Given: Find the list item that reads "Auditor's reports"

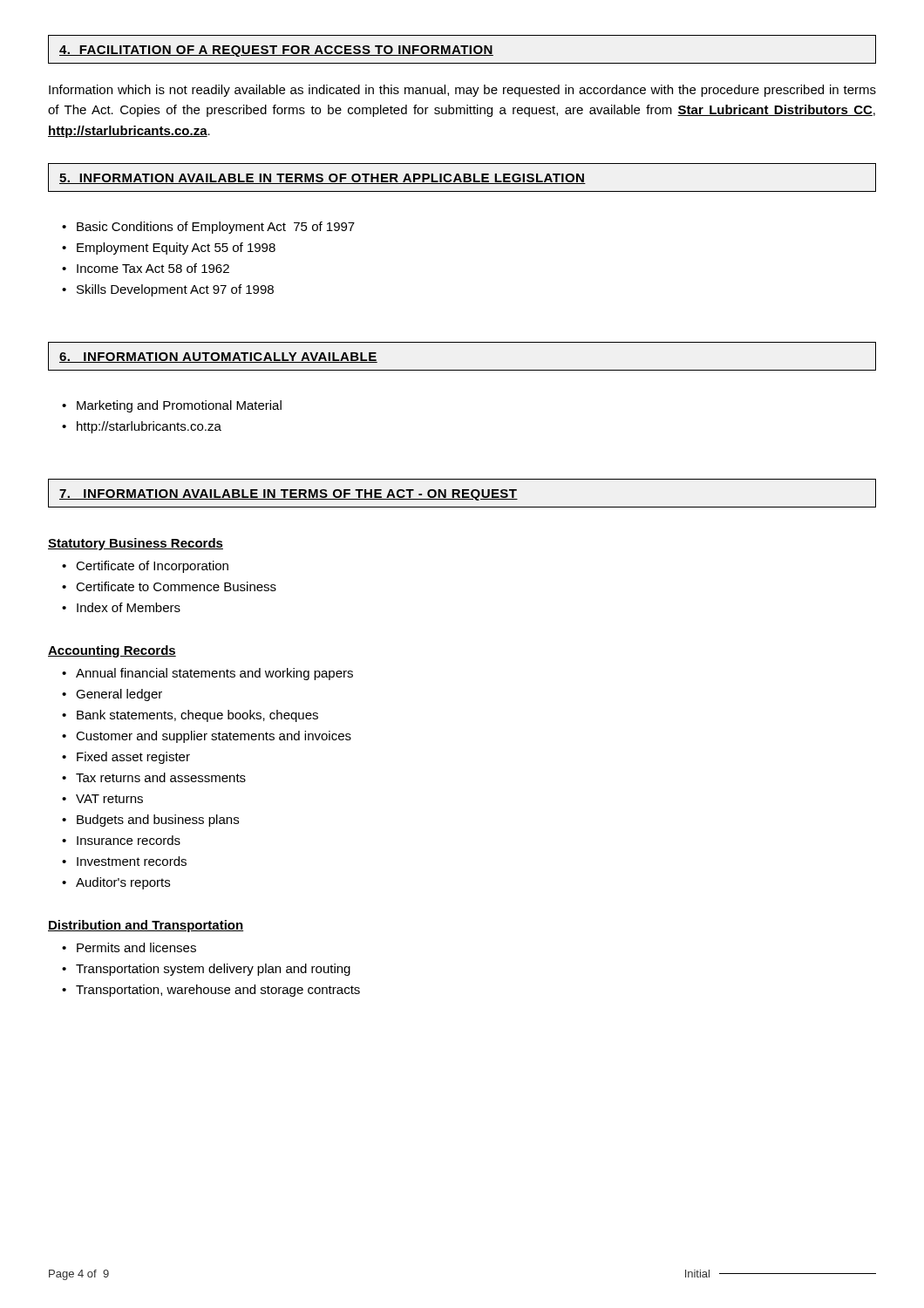Looking at the screenshot, I should pyautogui.click(x=123, y=882).
